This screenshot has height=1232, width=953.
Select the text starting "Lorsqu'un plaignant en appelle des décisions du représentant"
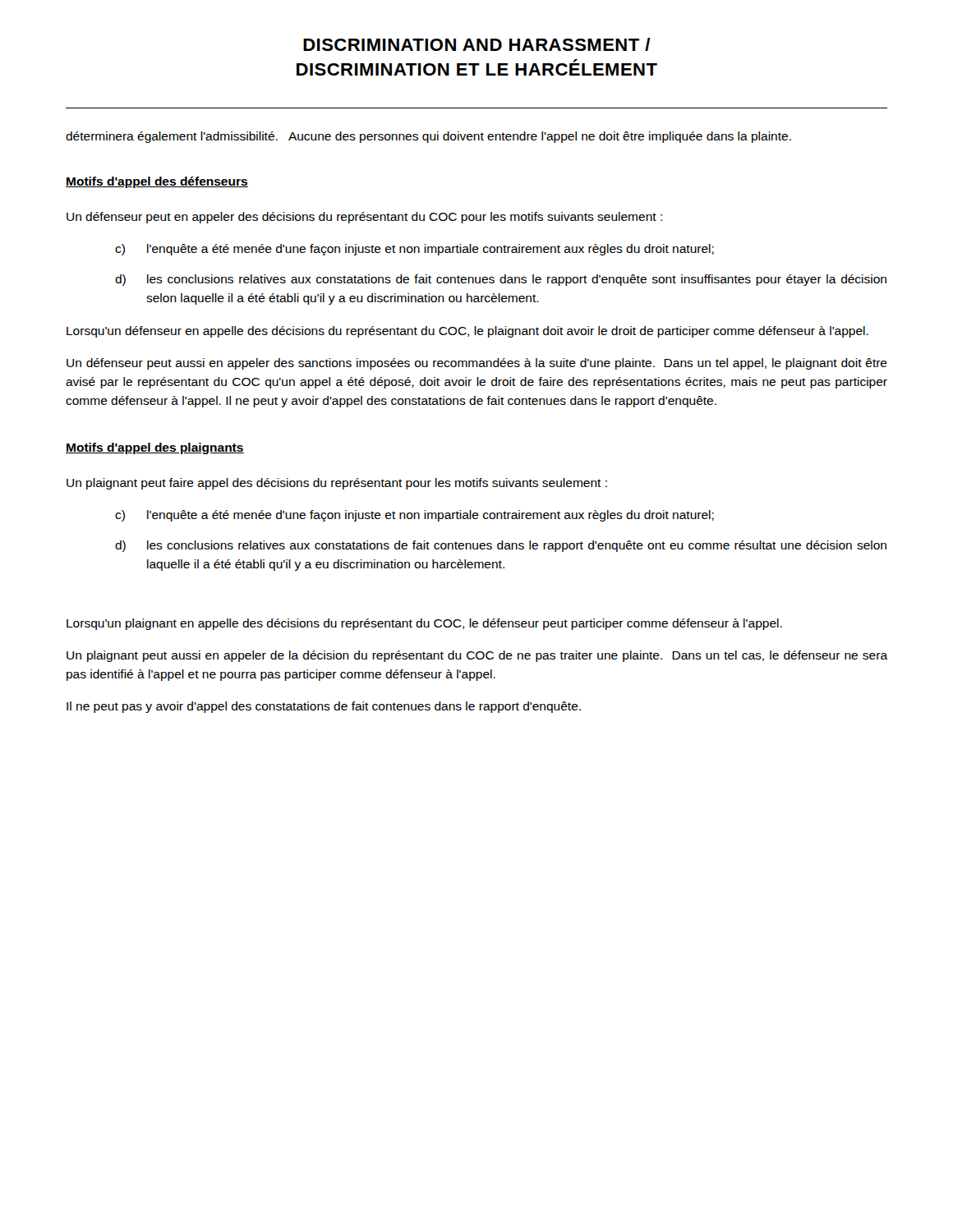click(424, 623)
